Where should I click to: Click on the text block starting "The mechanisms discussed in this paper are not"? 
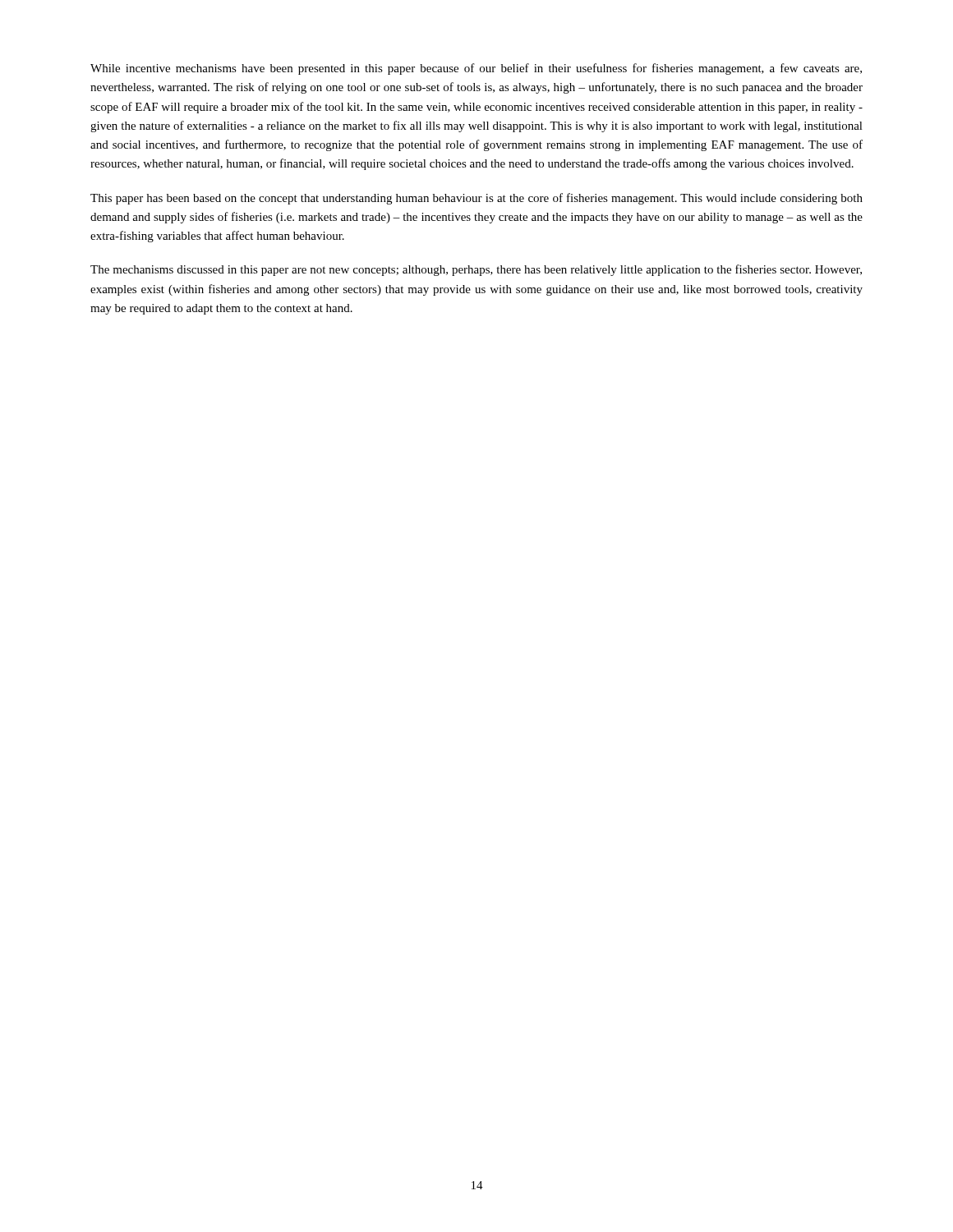476,289
